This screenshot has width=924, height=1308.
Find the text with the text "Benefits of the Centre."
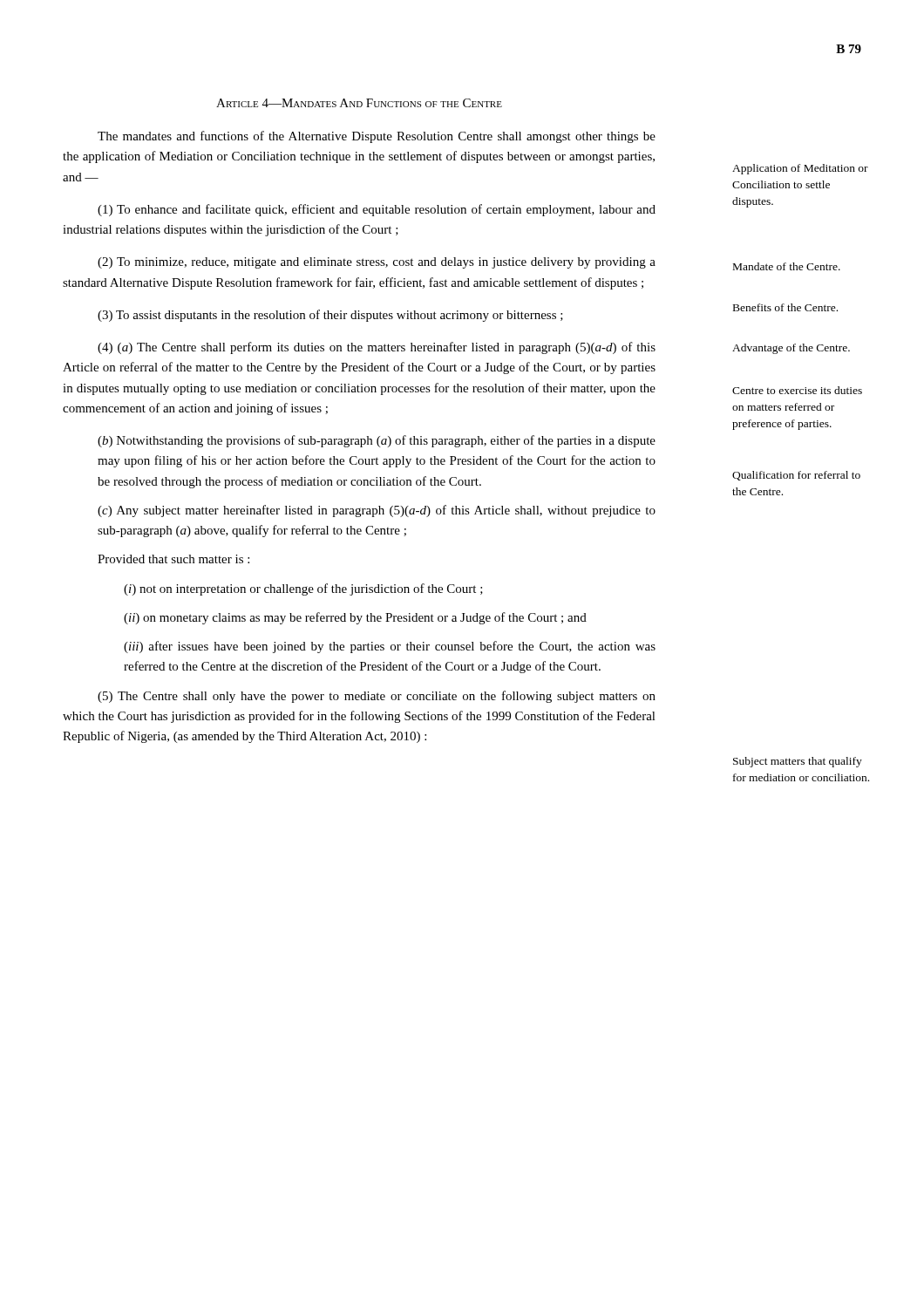tap(786, 307)
